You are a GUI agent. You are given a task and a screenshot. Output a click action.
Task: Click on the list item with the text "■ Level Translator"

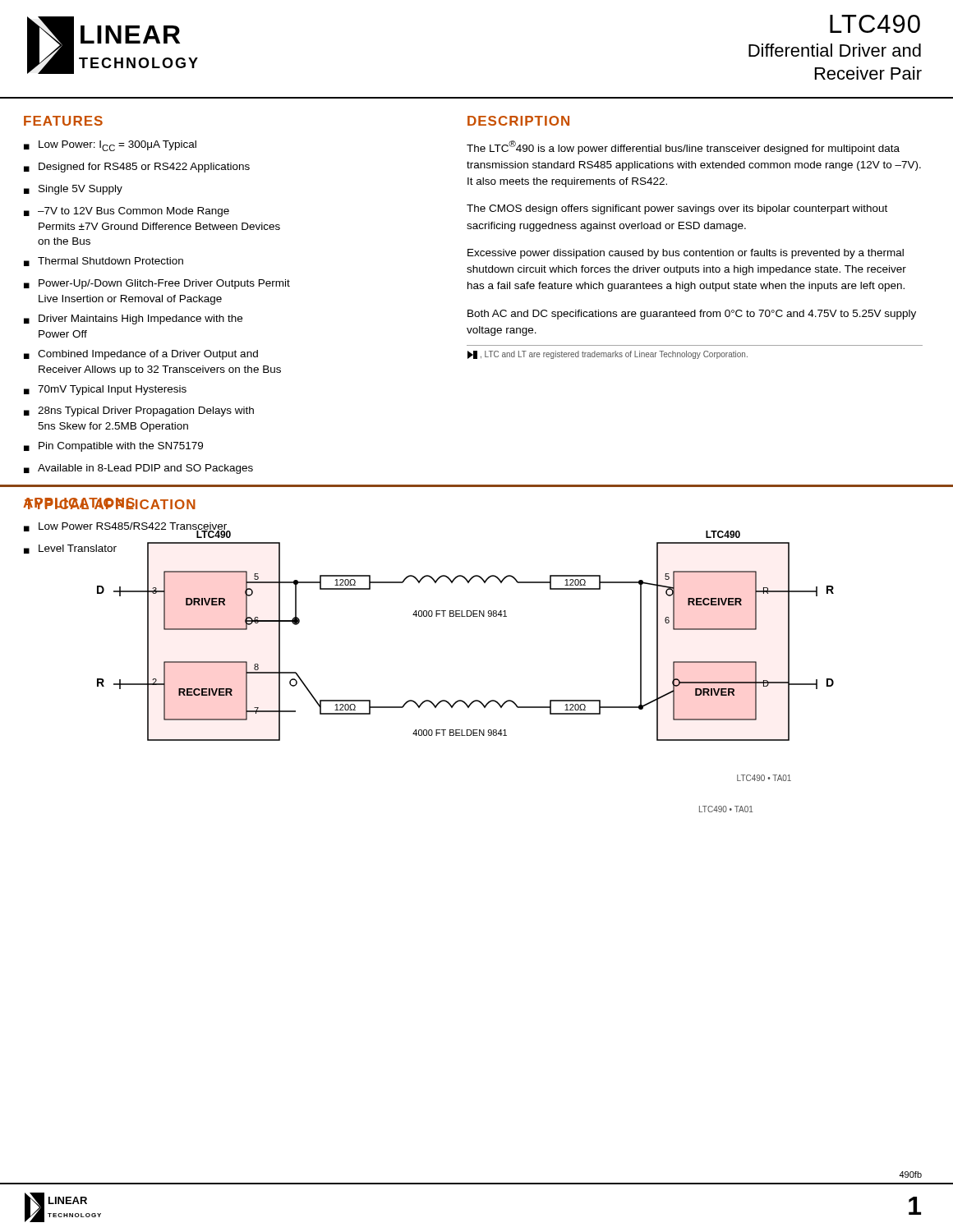pyautogui.click(x=70, y=550)
